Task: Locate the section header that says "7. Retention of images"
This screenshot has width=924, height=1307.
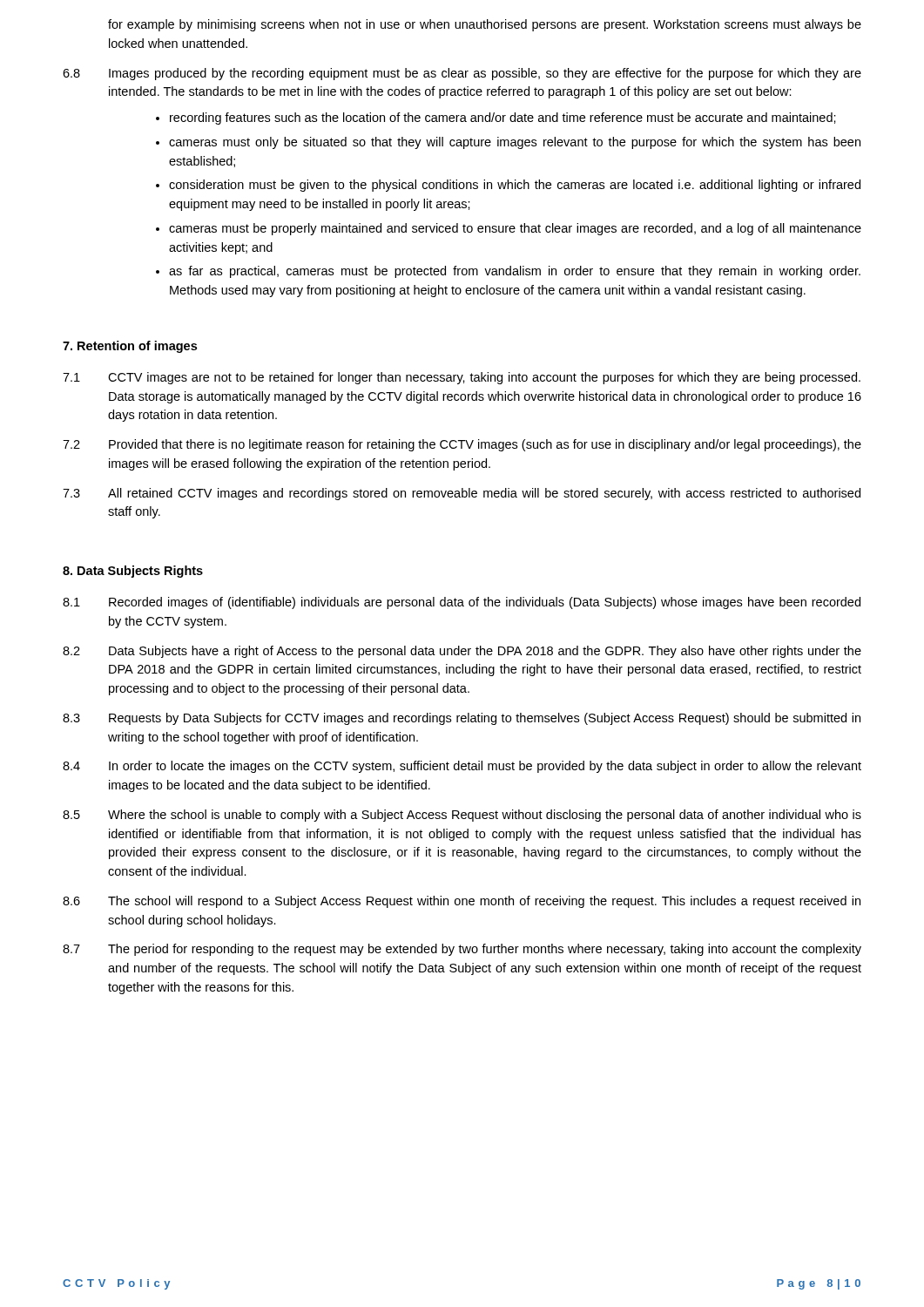Action: click(130, 346)
